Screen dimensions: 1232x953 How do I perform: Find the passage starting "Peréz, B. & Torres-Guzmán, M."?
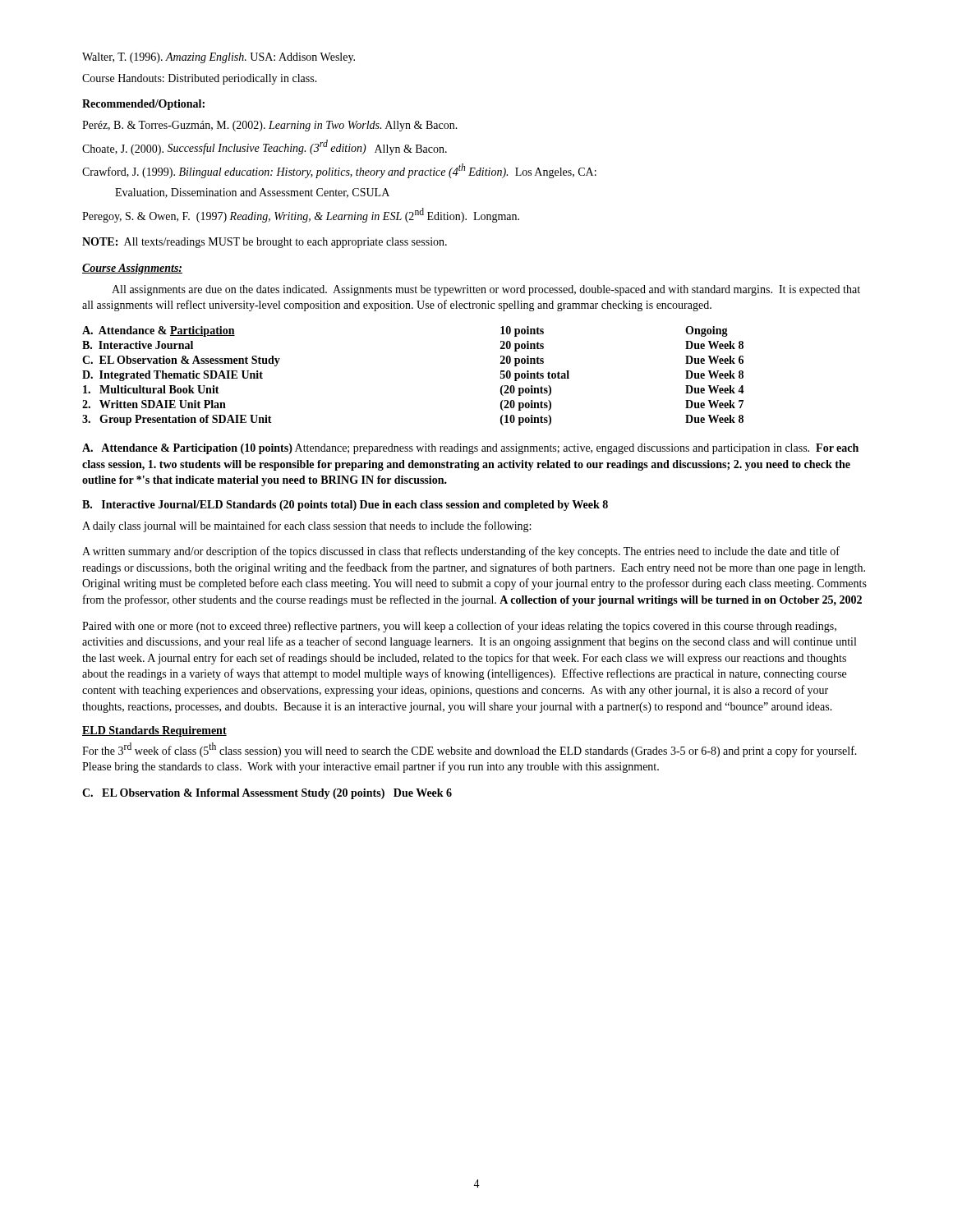(476, 171)
